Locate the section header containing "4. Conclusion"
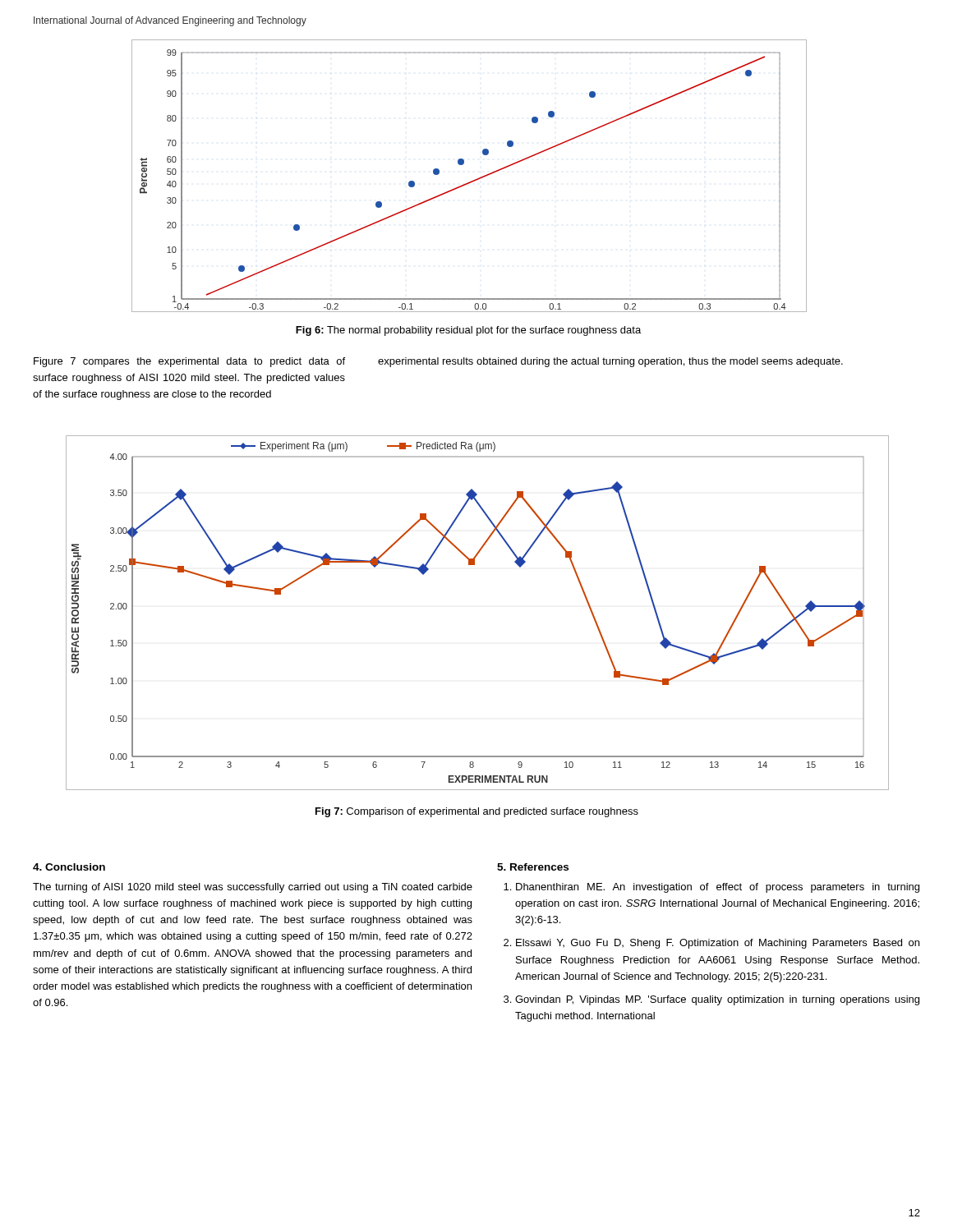953x1232 pixels. point(69,867)
